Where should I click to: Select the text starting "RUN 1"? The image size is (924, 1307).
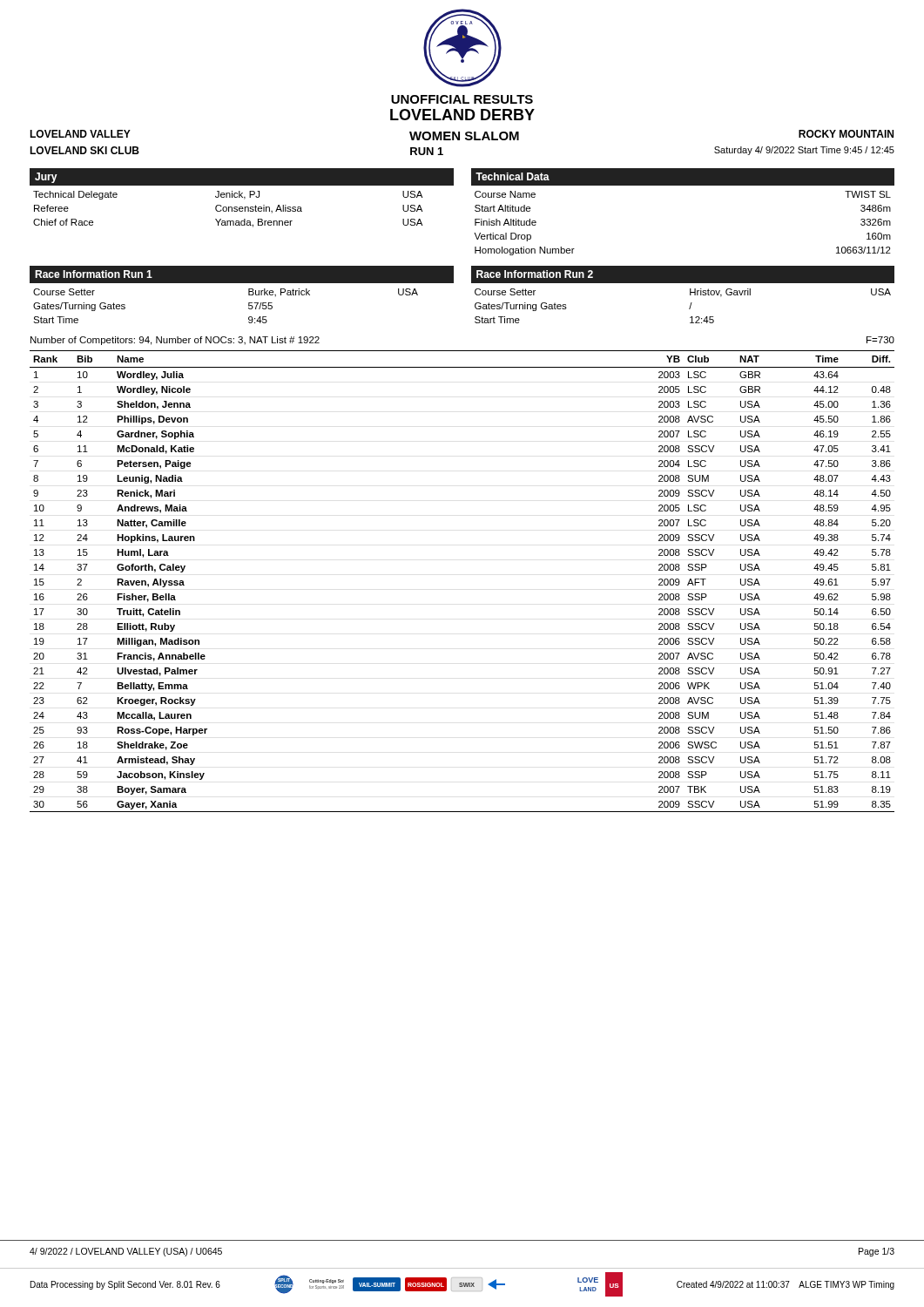(x=427, y=151)
